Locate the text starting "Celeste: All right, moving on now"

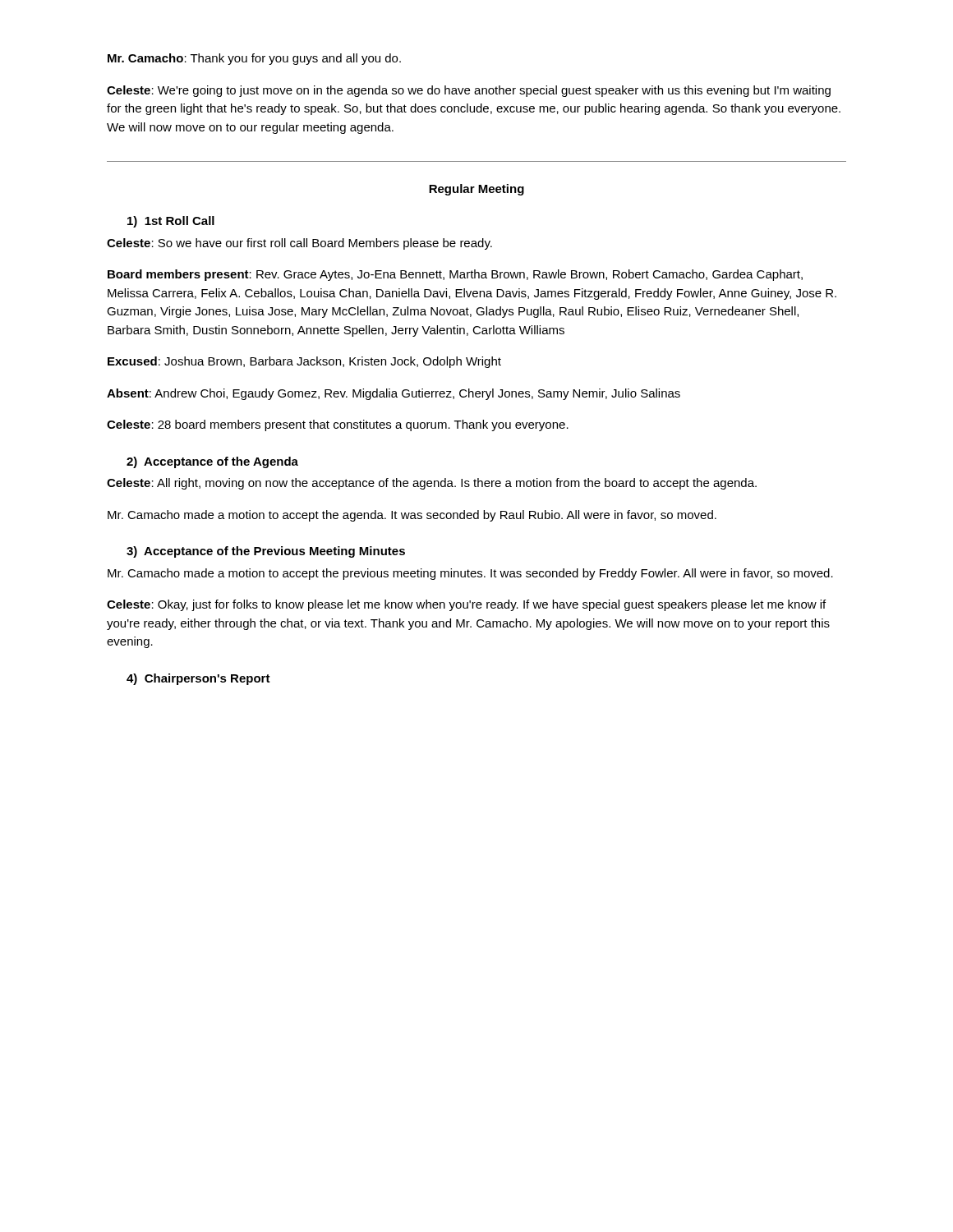tap(432, 483)
